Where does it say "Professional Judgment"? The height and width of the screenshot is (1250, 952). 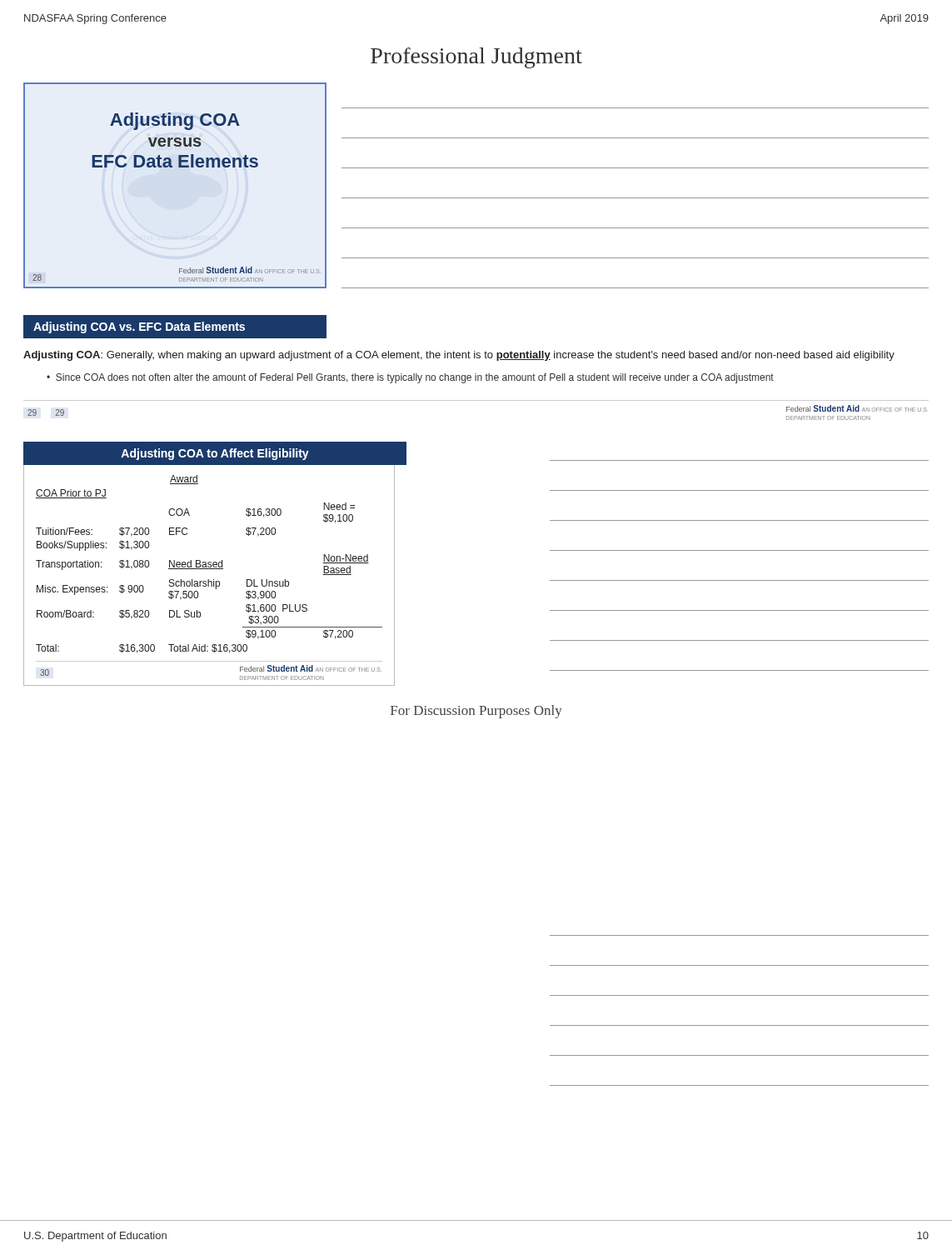coord(476,55)
